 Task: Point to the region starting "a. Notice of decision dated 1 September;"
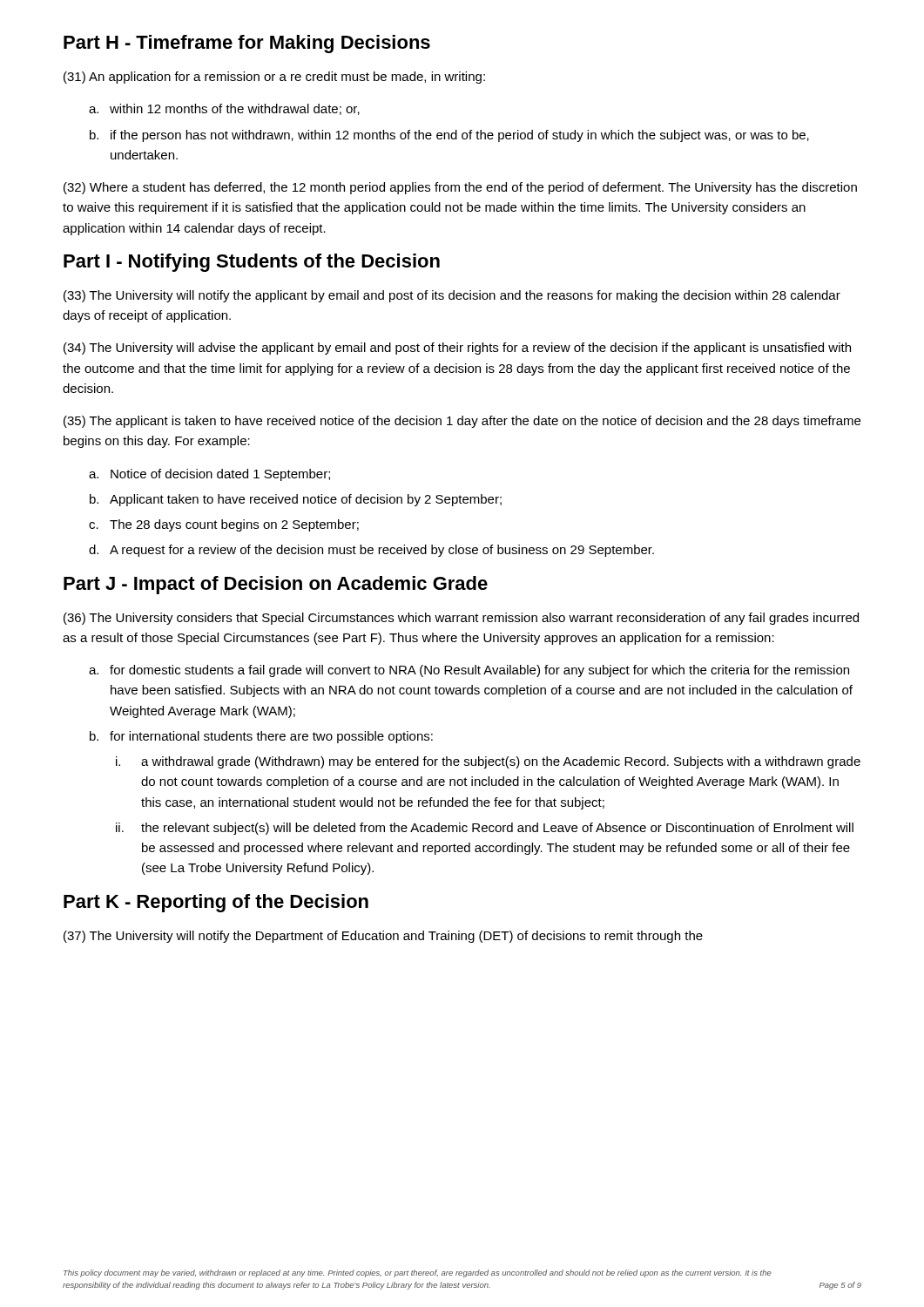210,473
